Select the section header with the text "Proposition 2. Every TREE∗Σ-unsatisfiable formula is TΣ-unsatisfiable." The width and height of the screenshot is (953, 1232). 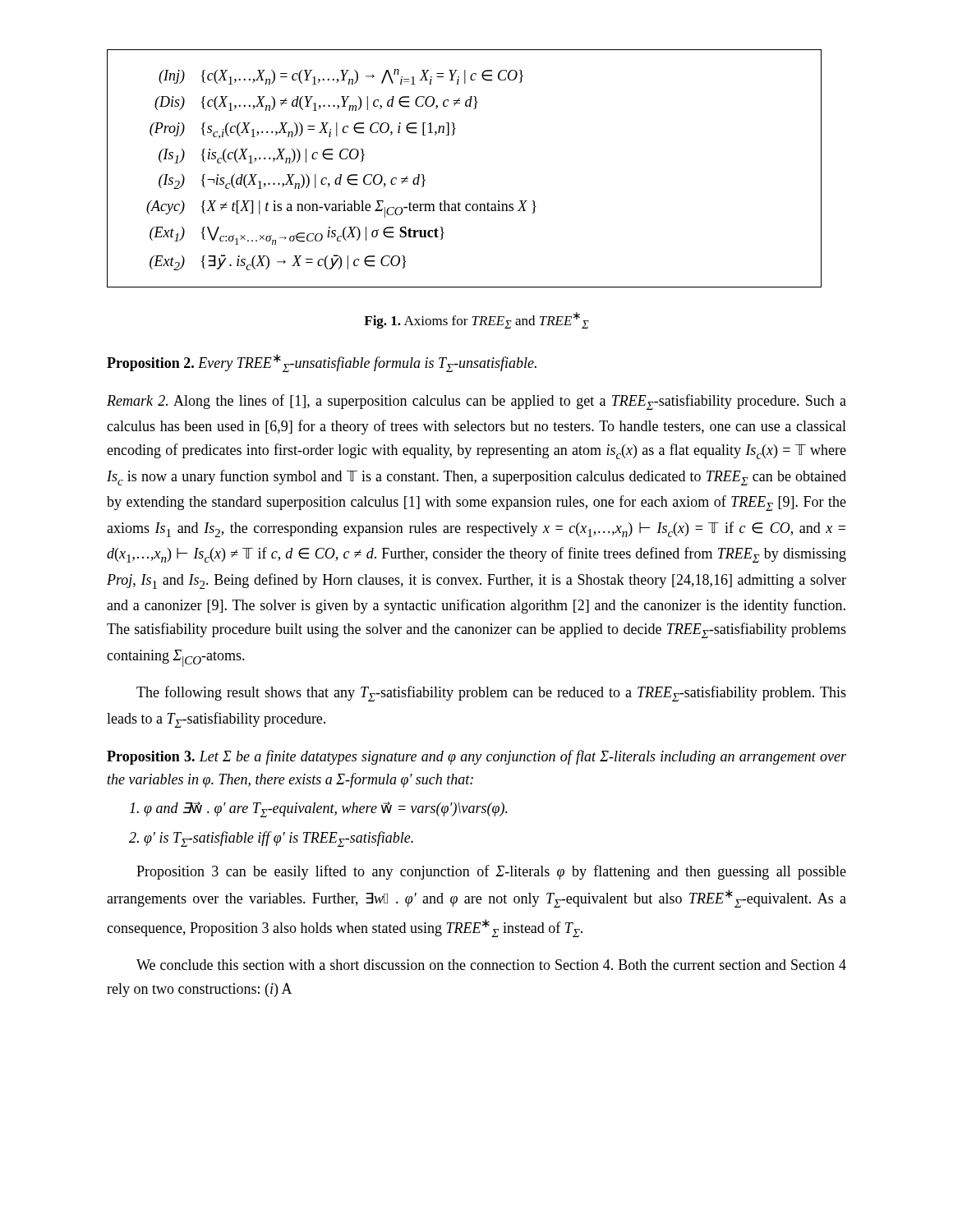(x=476, y=363)
